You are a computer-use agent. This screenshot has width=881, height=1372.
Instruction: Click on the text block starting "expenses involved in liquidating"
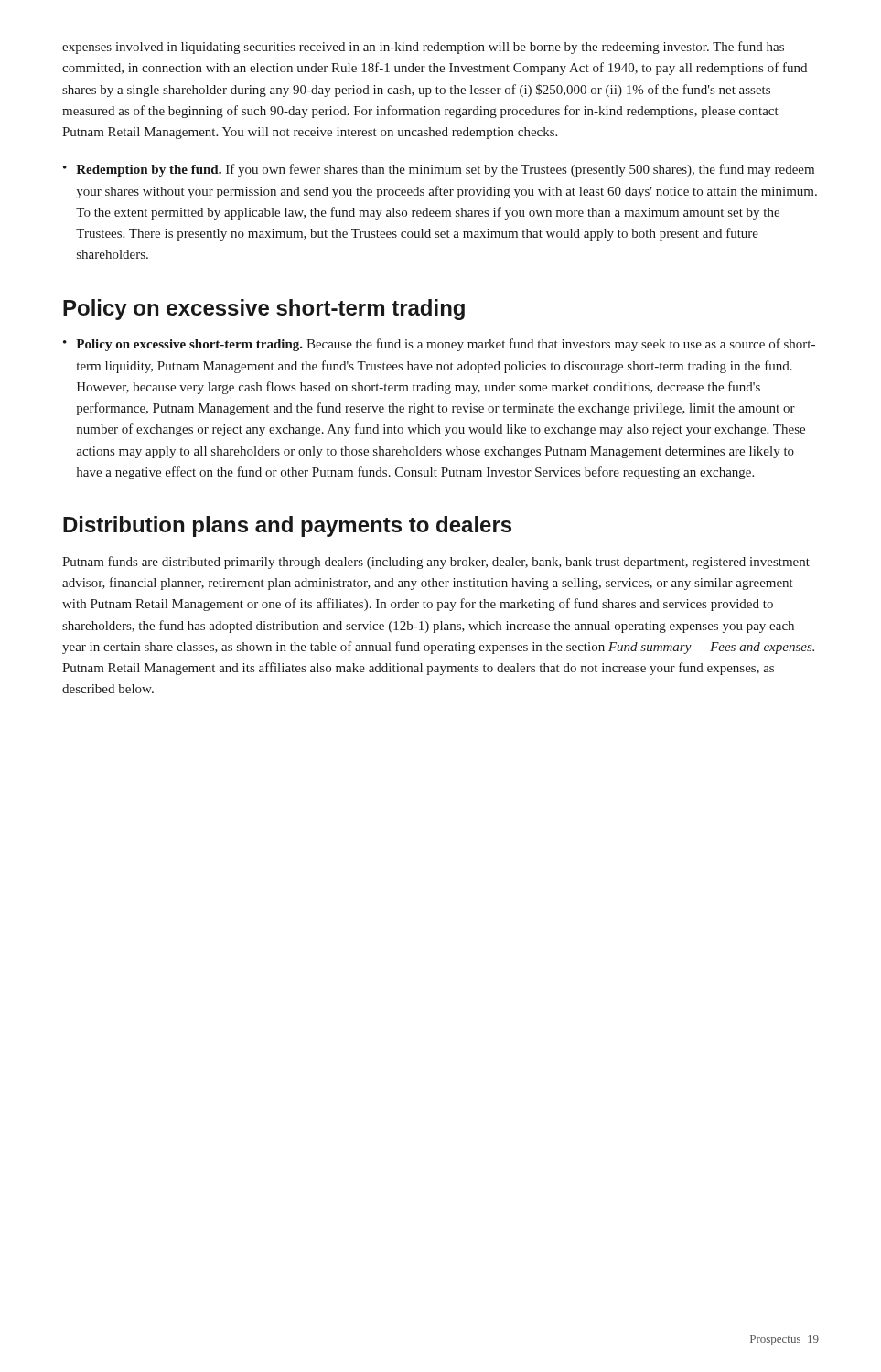point(435,89)
